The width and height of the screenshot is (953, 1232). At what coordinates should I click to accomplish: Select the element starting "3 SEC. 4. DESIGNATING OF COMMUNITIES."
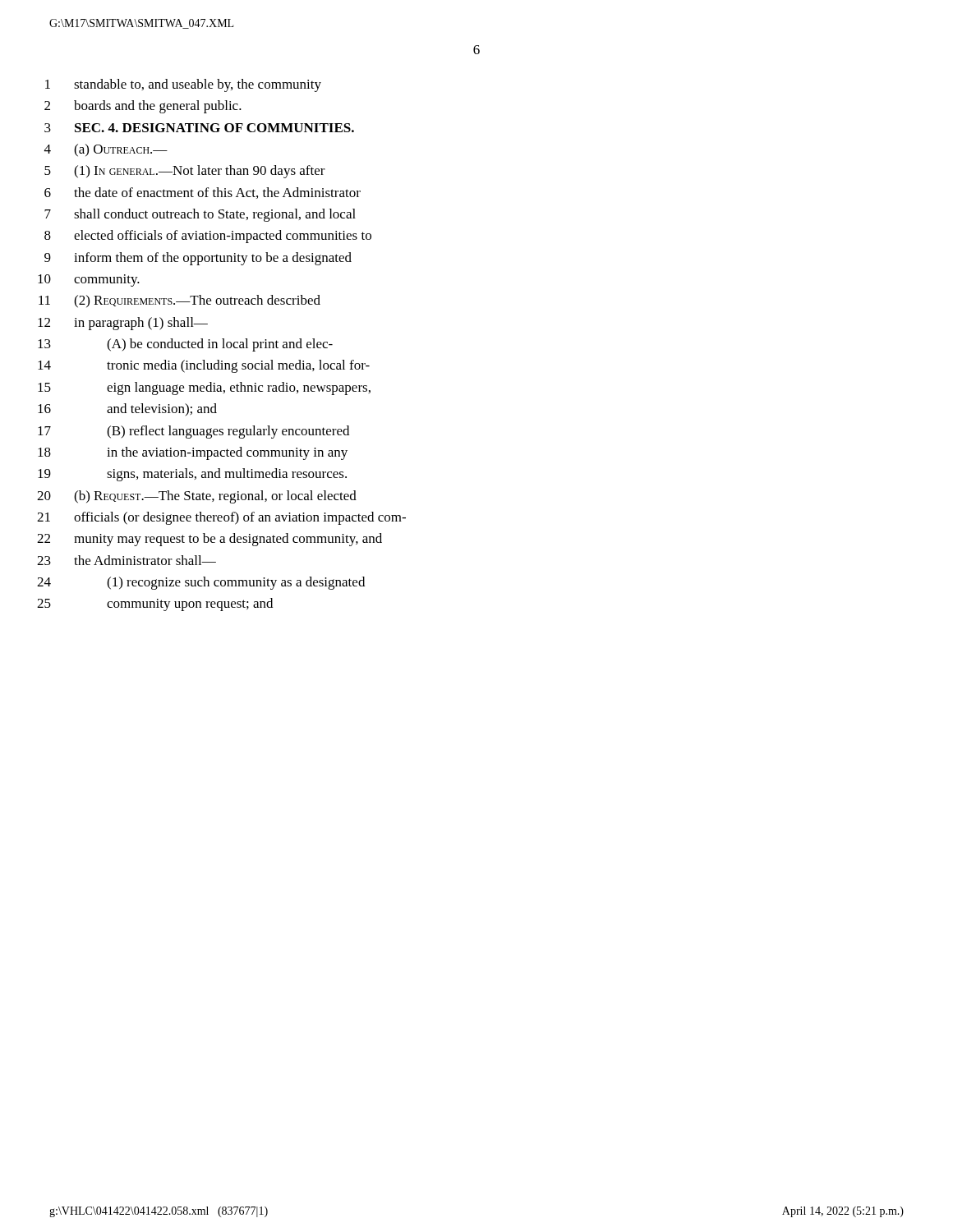point(199,128)
